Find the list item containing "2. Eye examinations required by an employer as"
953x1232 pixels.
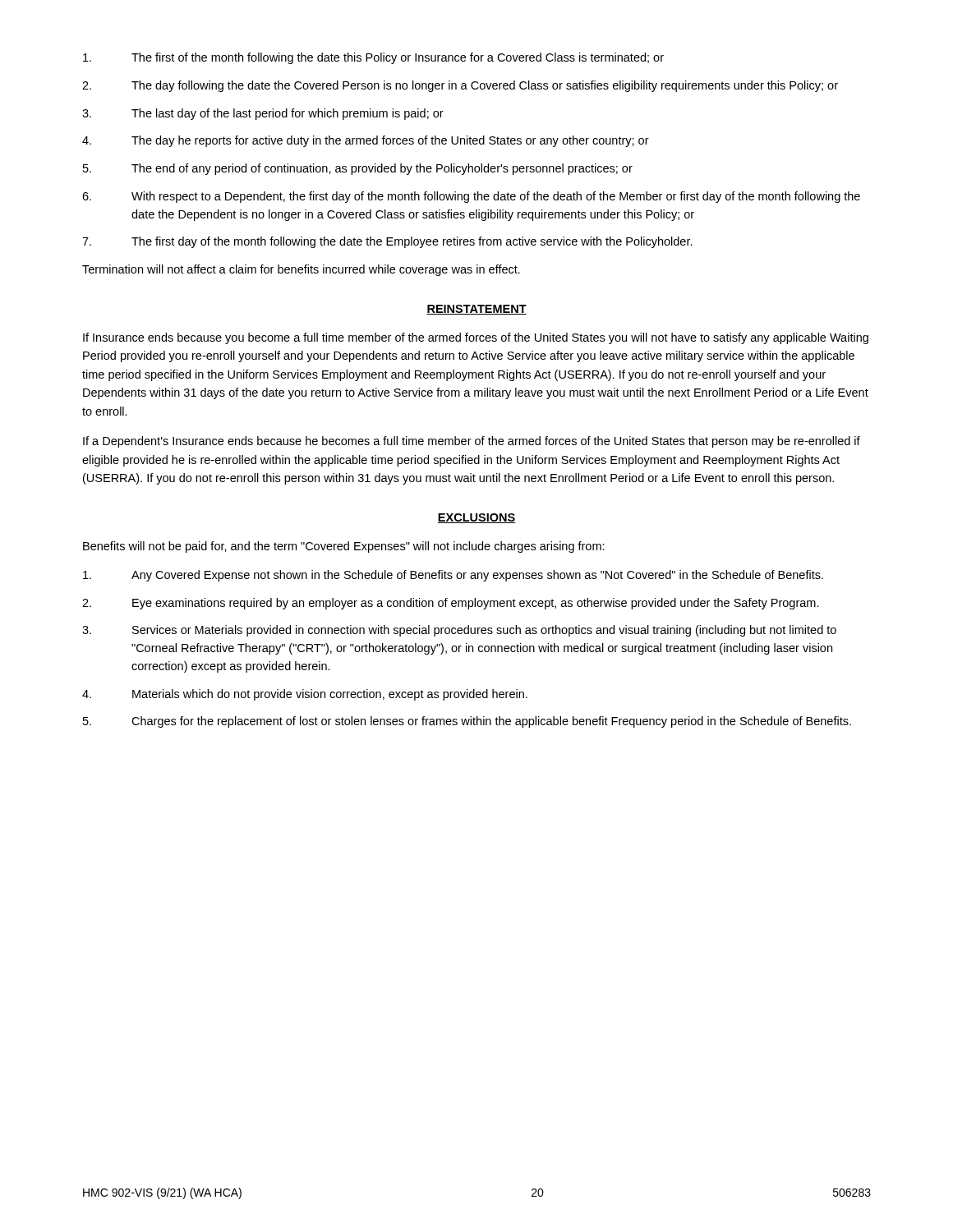476,603
